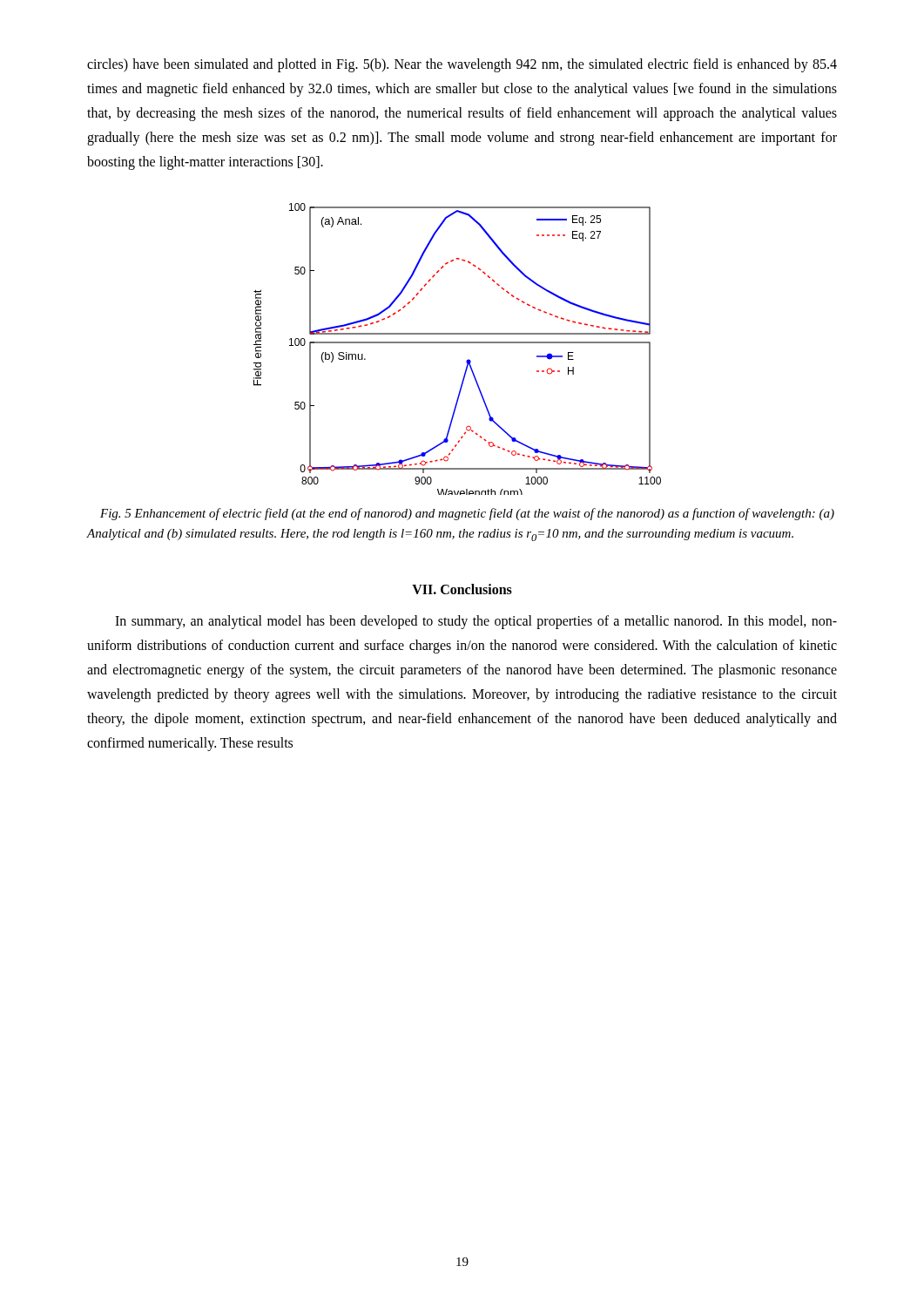This screenshot has height=1307, width=924.
Task: Point to the block starting "VII. Conclusions"
Action: (462, 589)
